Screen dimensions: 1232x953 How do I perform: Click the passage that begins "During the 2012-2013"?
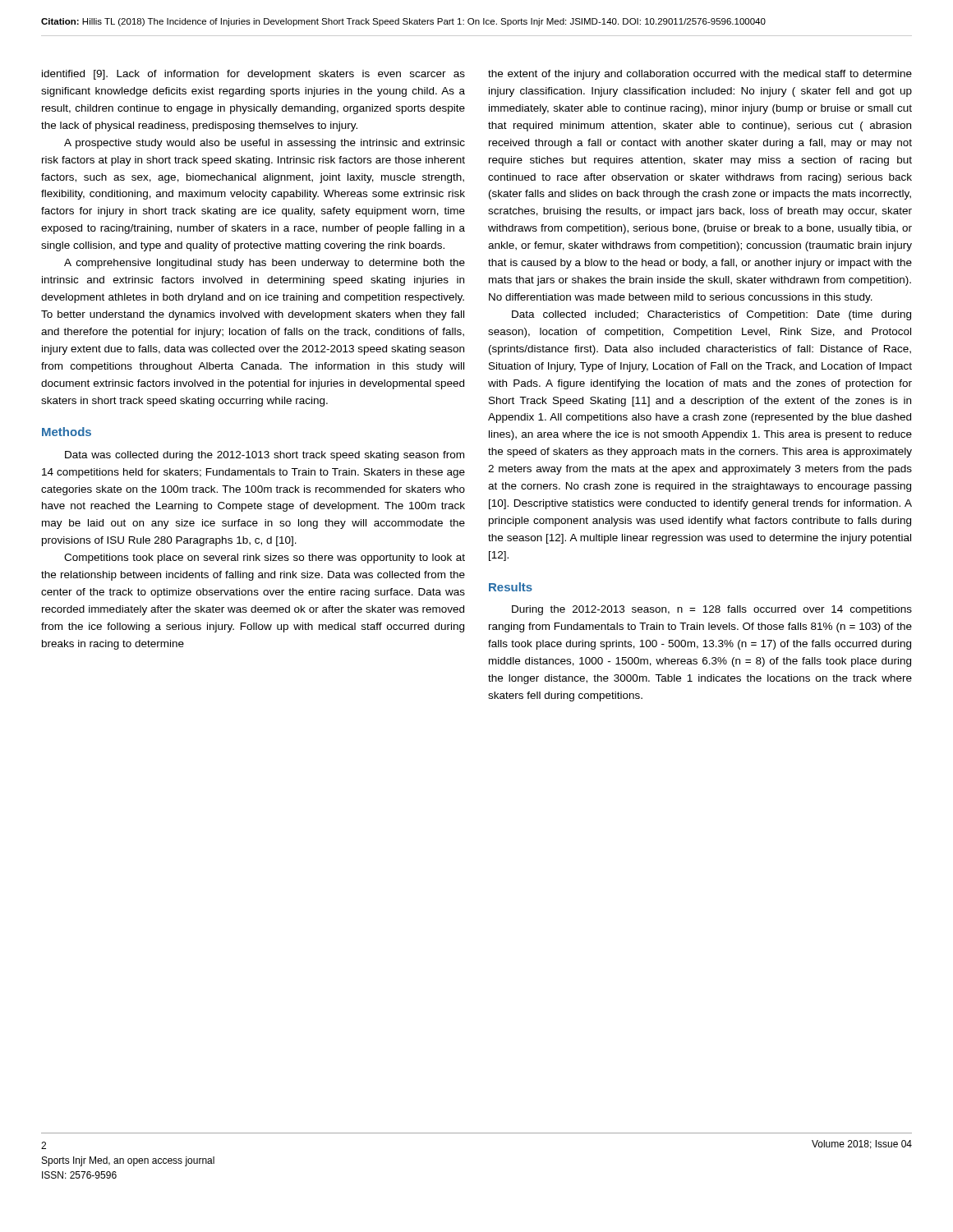point(700,652)
